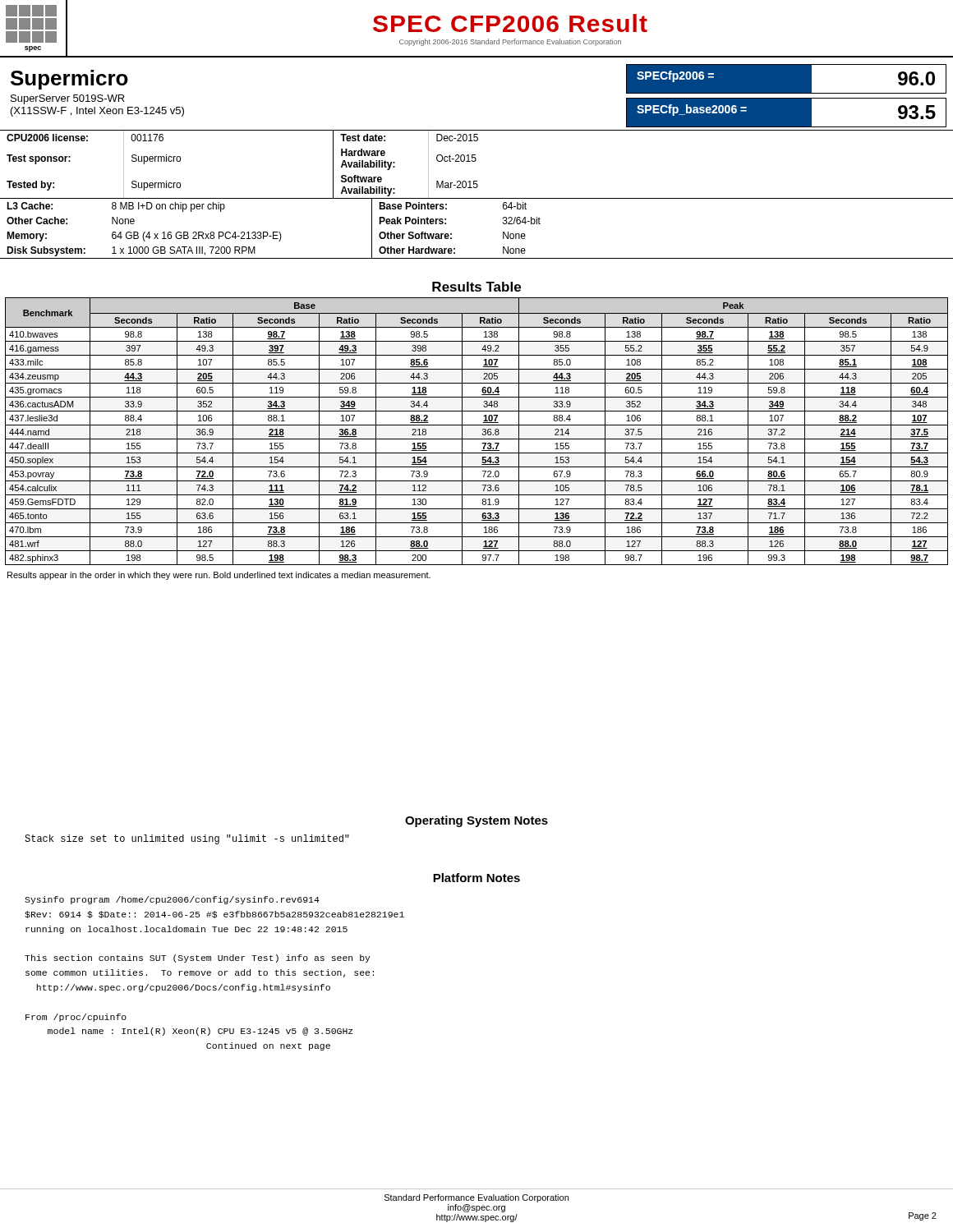Find the block on this page that starts "SPECfp2006 = 96.0 SPECfp_base2006 ="
The image size is (953, 1232).
[x=786, y=96]
